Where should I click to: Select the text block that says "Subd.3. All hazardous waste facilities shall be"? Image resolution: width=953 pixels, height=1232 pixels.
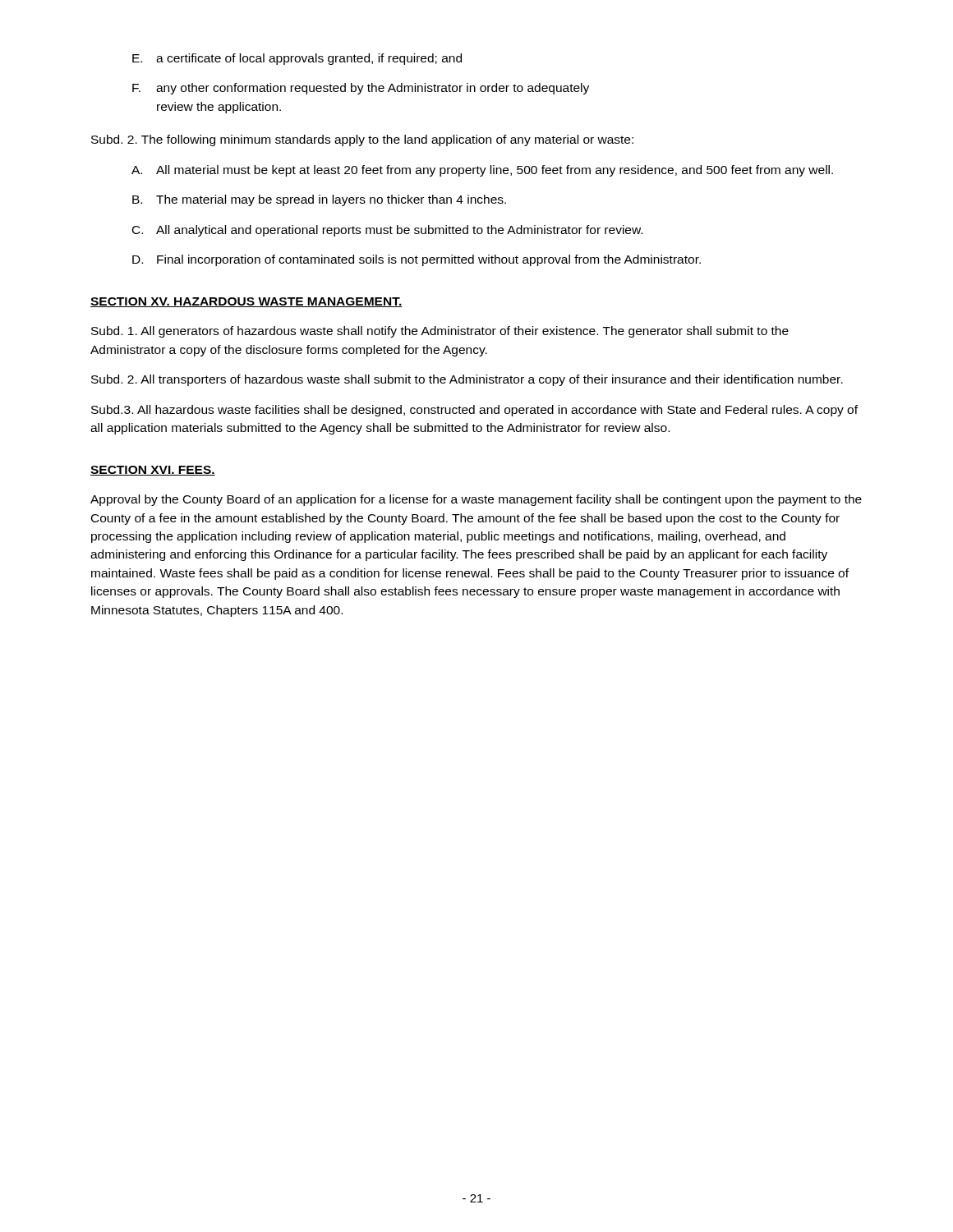474,418
